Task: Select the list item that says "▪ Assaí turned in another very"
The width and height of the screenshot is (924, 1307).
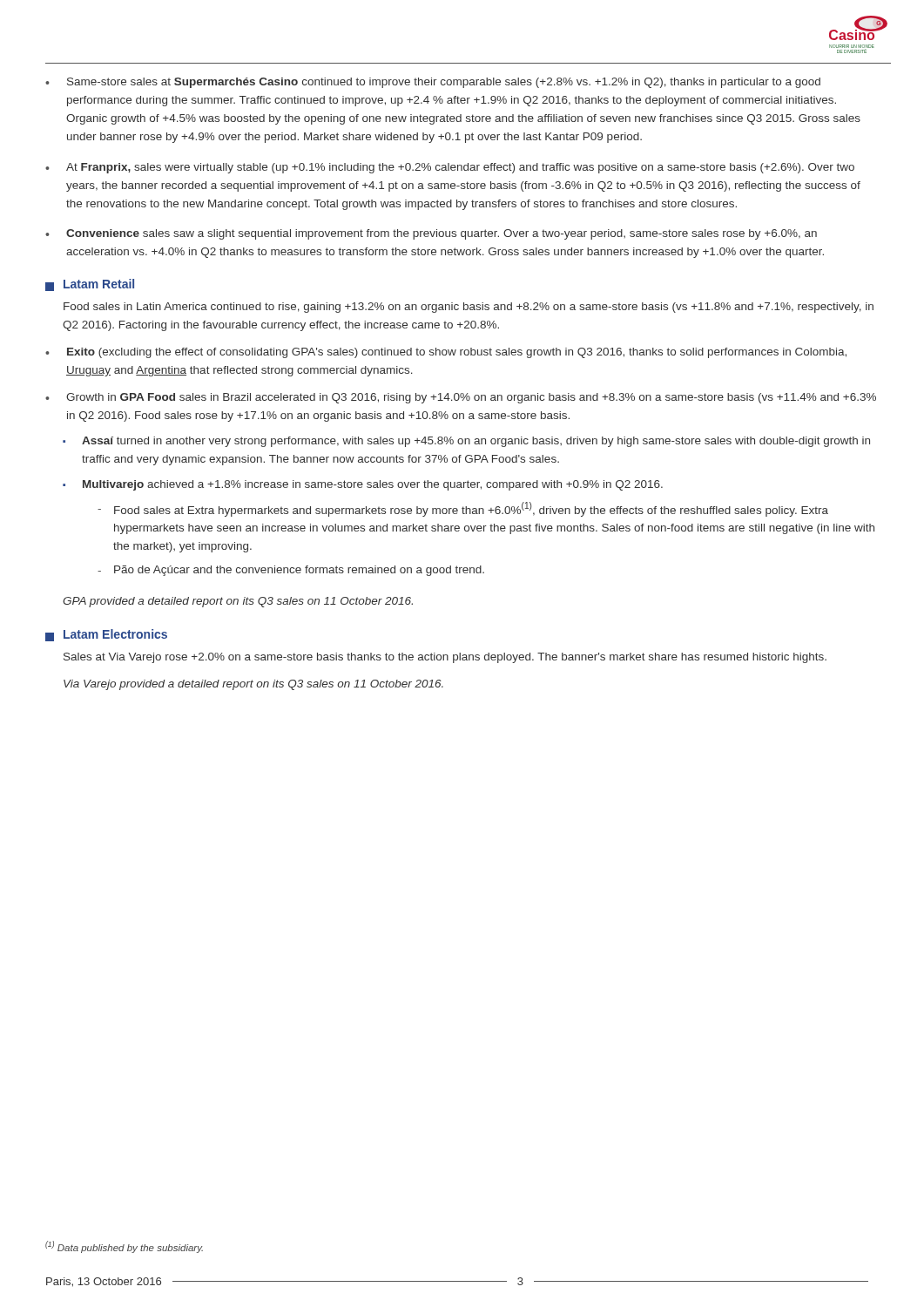Action: [x=471, y=450]
